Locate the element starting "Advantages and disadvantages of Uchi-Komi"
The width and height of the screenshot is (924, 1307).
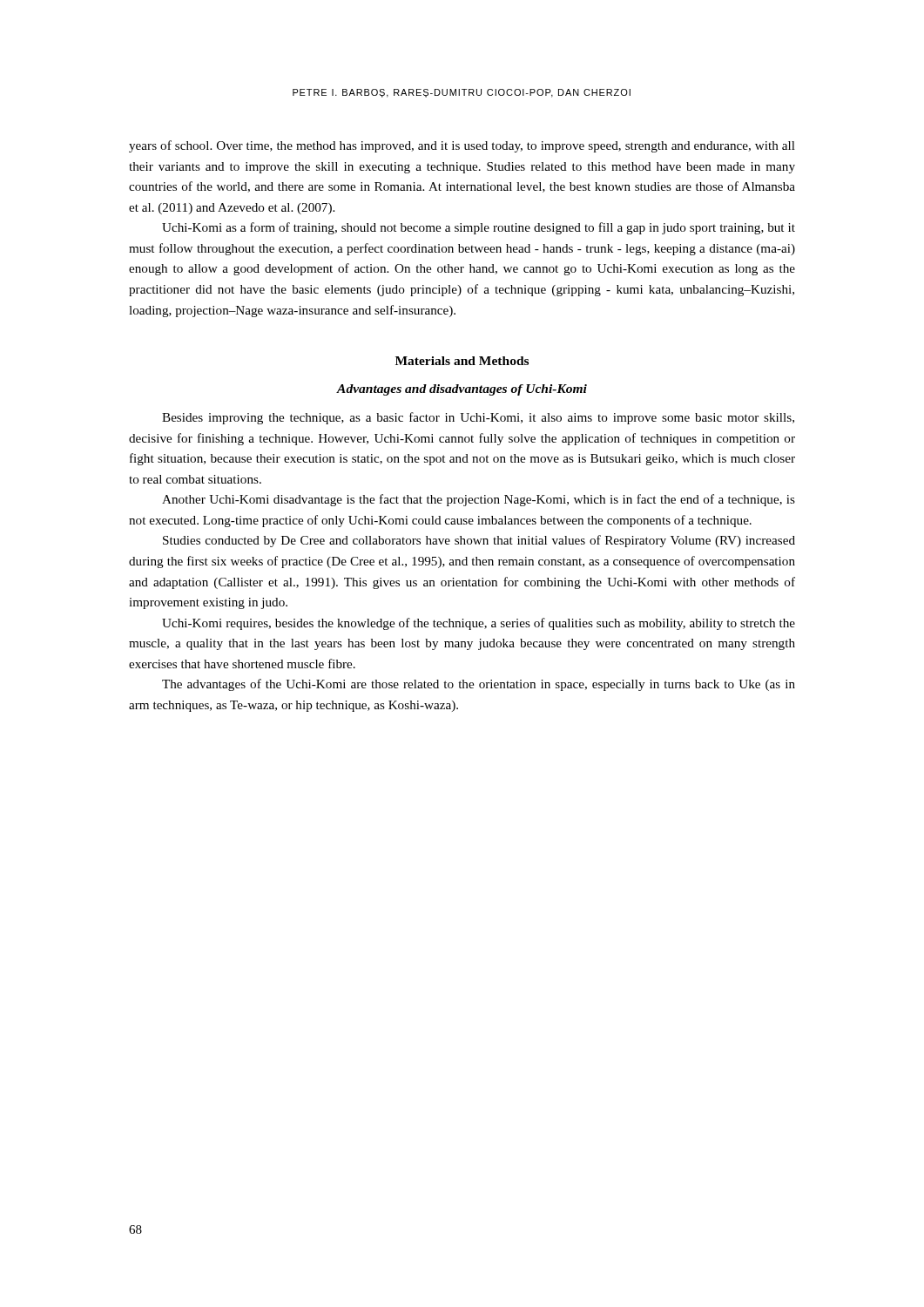pos(462,388)
